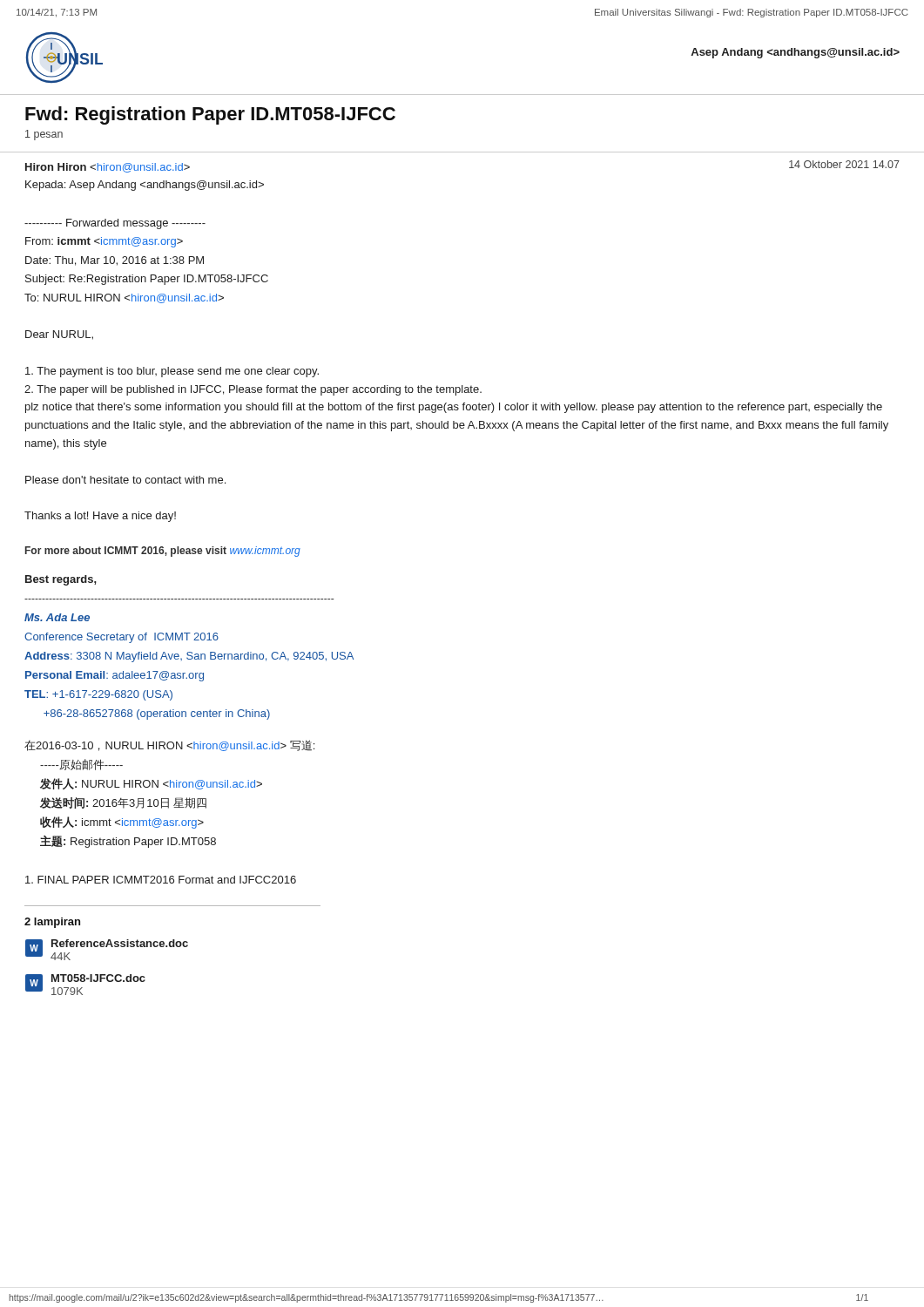Find the block on this page that starts "Forwarded message --------- From: icmmt Date: Thu, Mar"

[146, 260]
